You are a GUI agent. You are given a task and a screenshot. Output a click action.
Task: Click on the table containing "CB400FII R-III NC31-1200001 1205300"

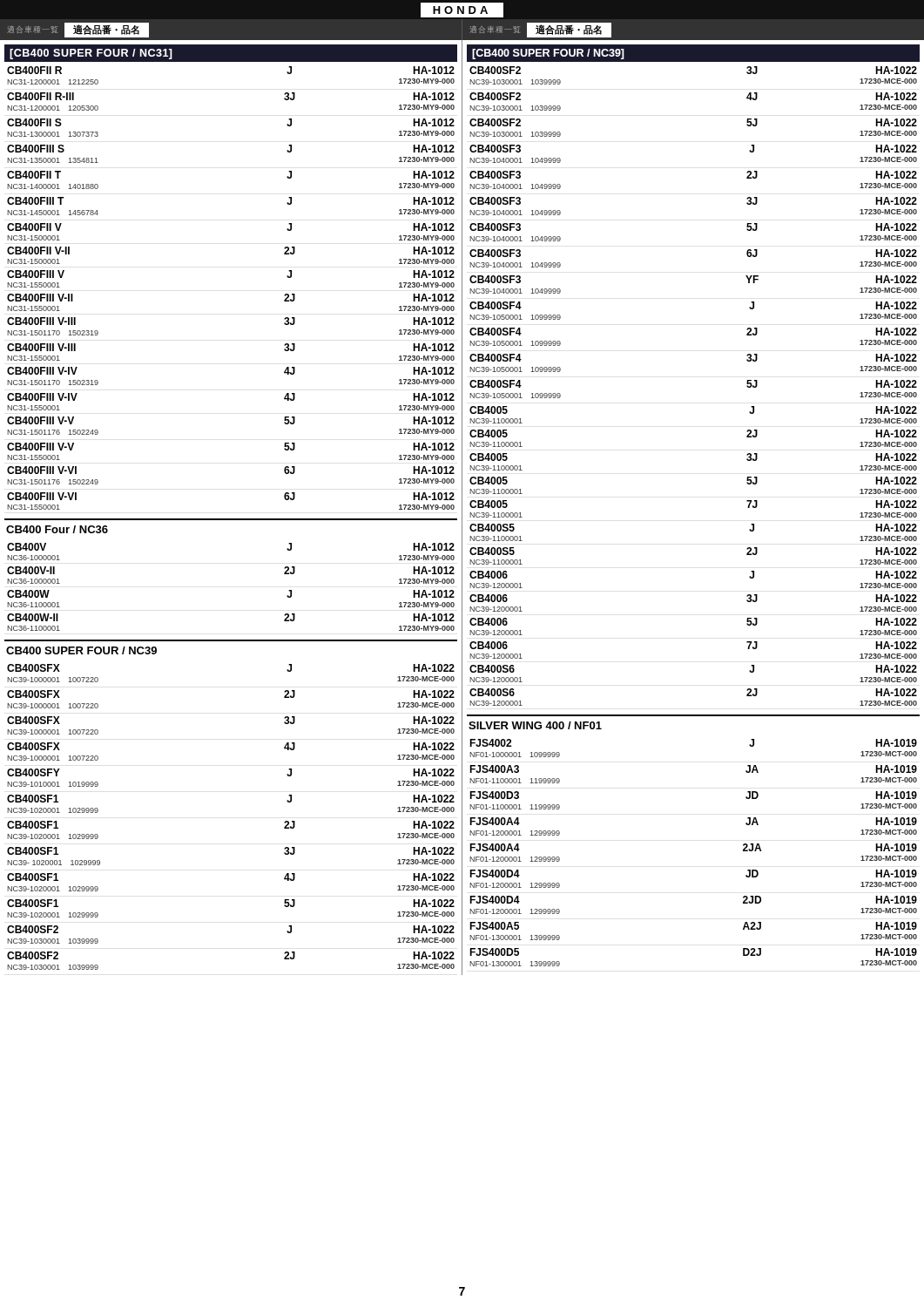click(x=231, y=288)
